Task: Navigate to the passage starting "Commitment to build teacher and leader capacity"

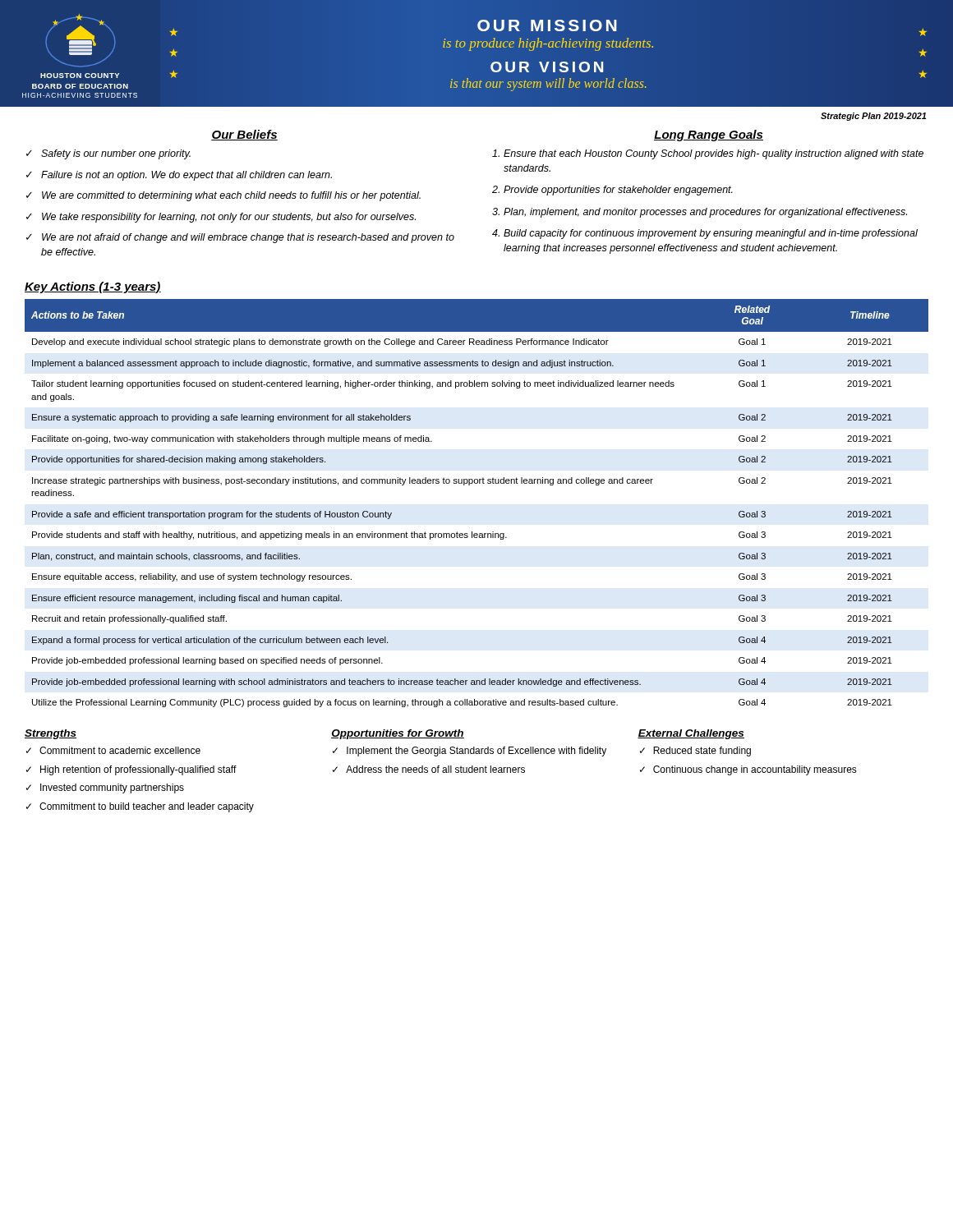Action: pyautogui.click(x=147, y=807)
